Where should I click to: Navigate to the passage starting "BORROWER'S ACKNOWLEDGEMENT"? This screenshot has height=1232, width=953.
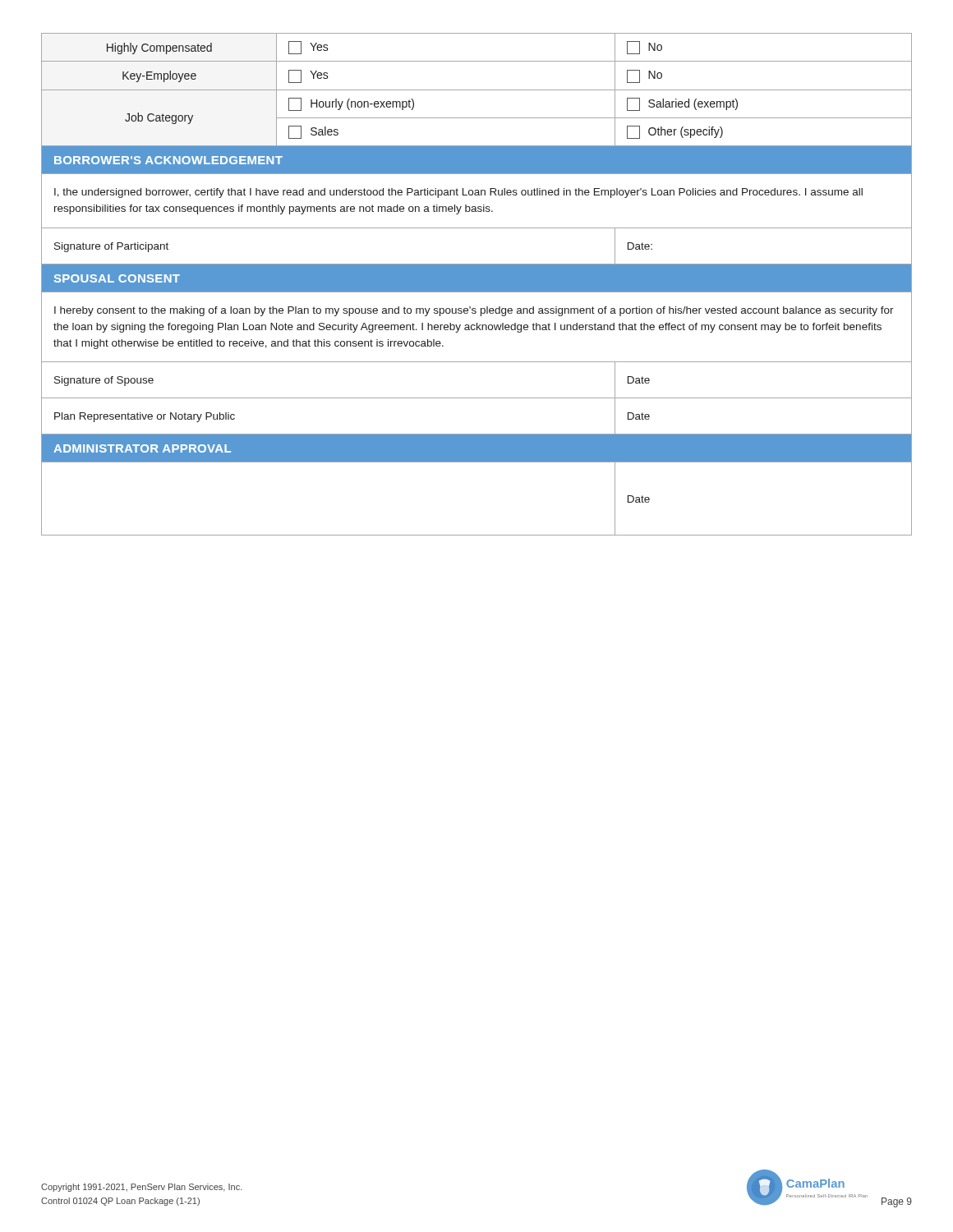click(168, 160)
